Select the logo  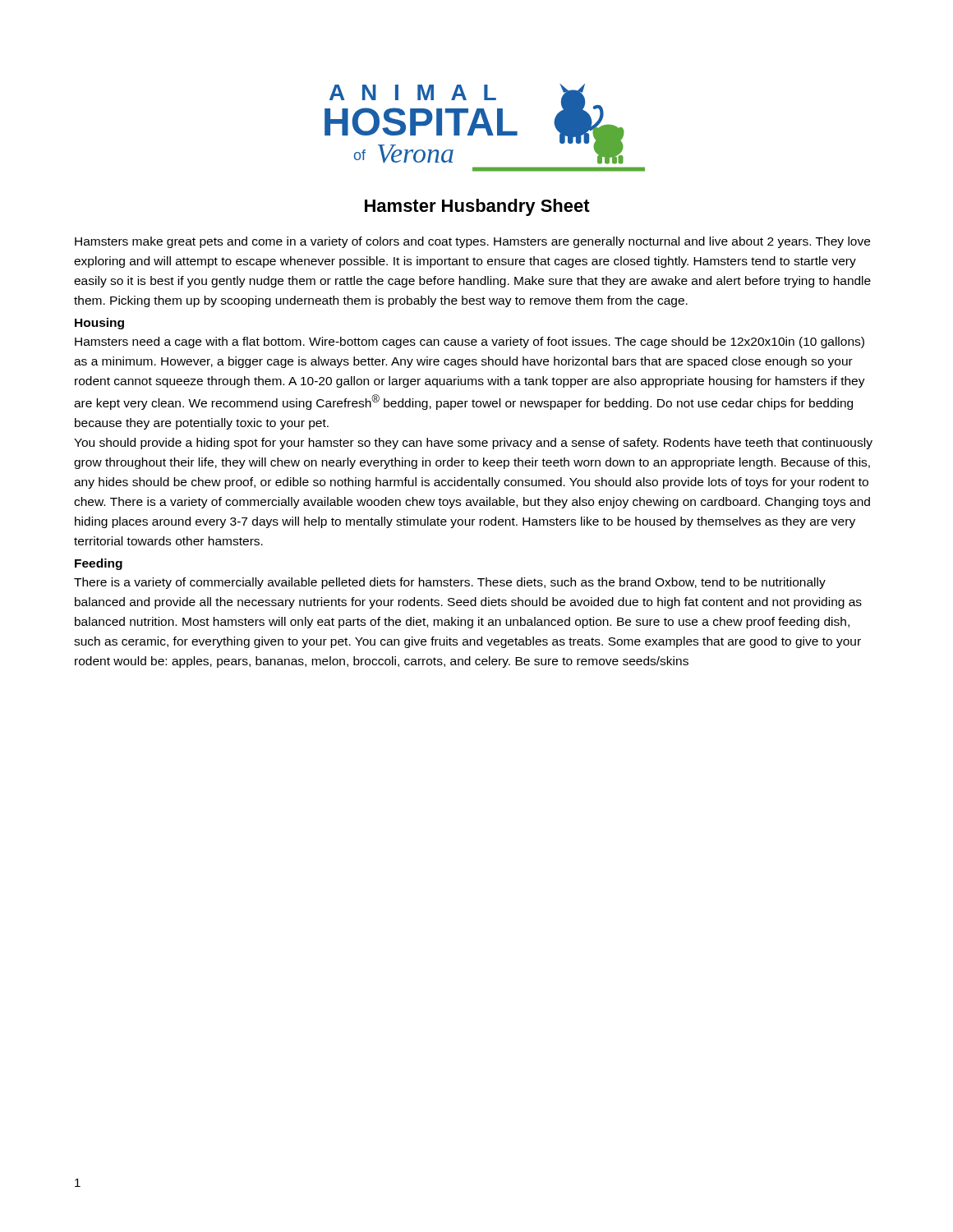pyautogui.click(x=476, y=119)
